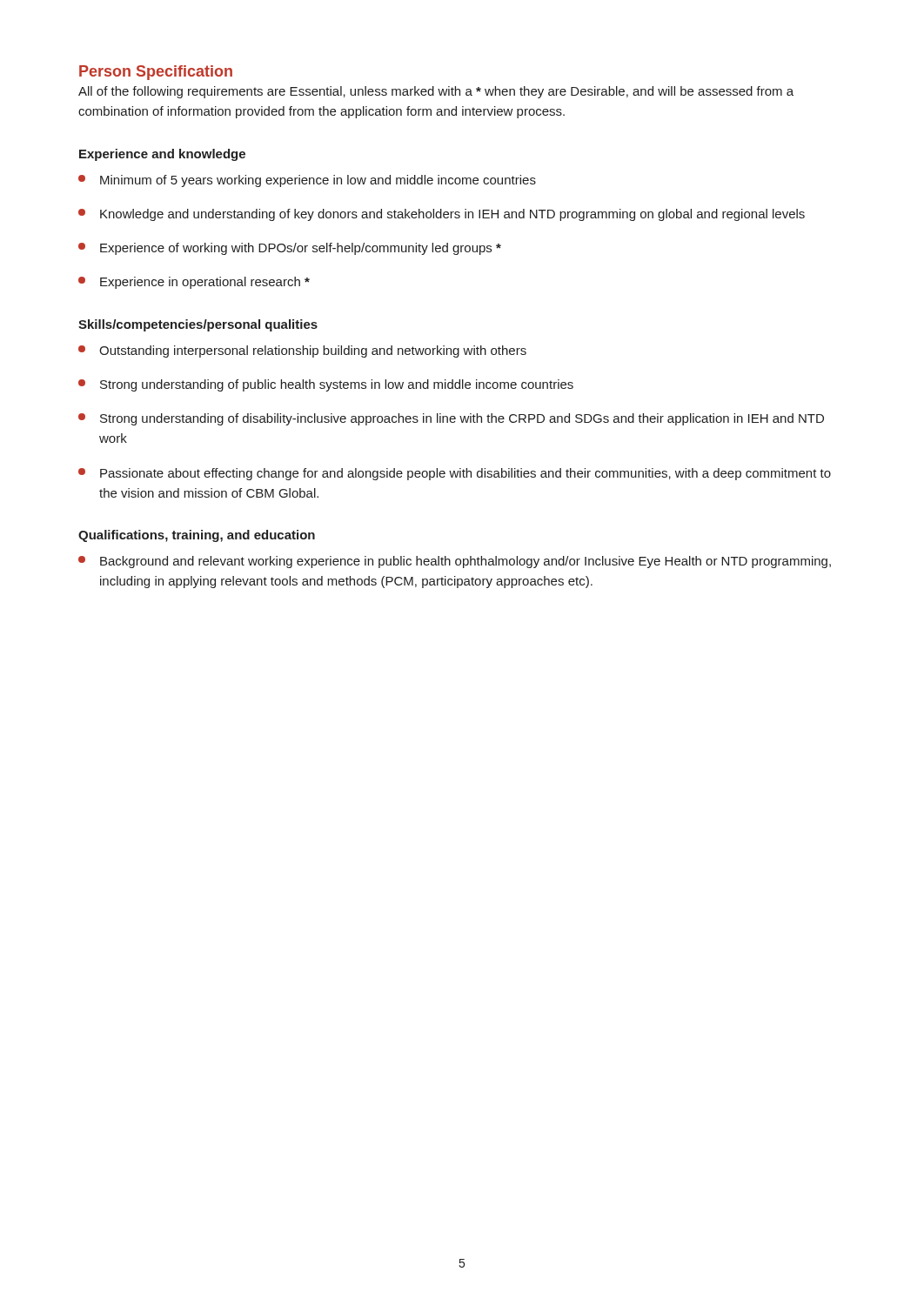Locate the passage starting "Strong understanding of public health systems in low"
Viewport: 924px width, 1305px height.
pos(462,384)
